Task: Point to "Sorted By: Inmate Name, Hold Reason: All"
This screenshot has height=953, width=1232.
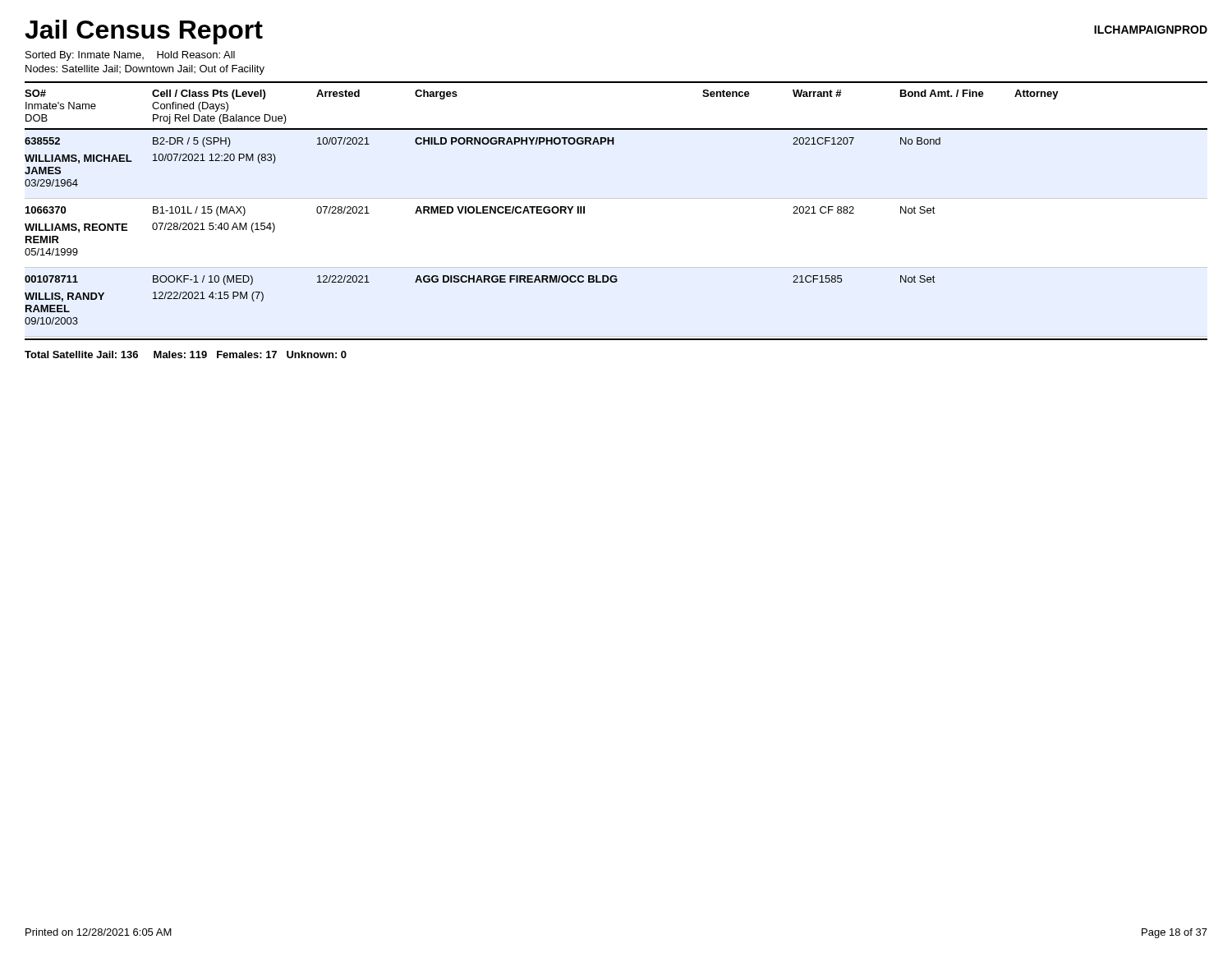Action: coord(130,55)
